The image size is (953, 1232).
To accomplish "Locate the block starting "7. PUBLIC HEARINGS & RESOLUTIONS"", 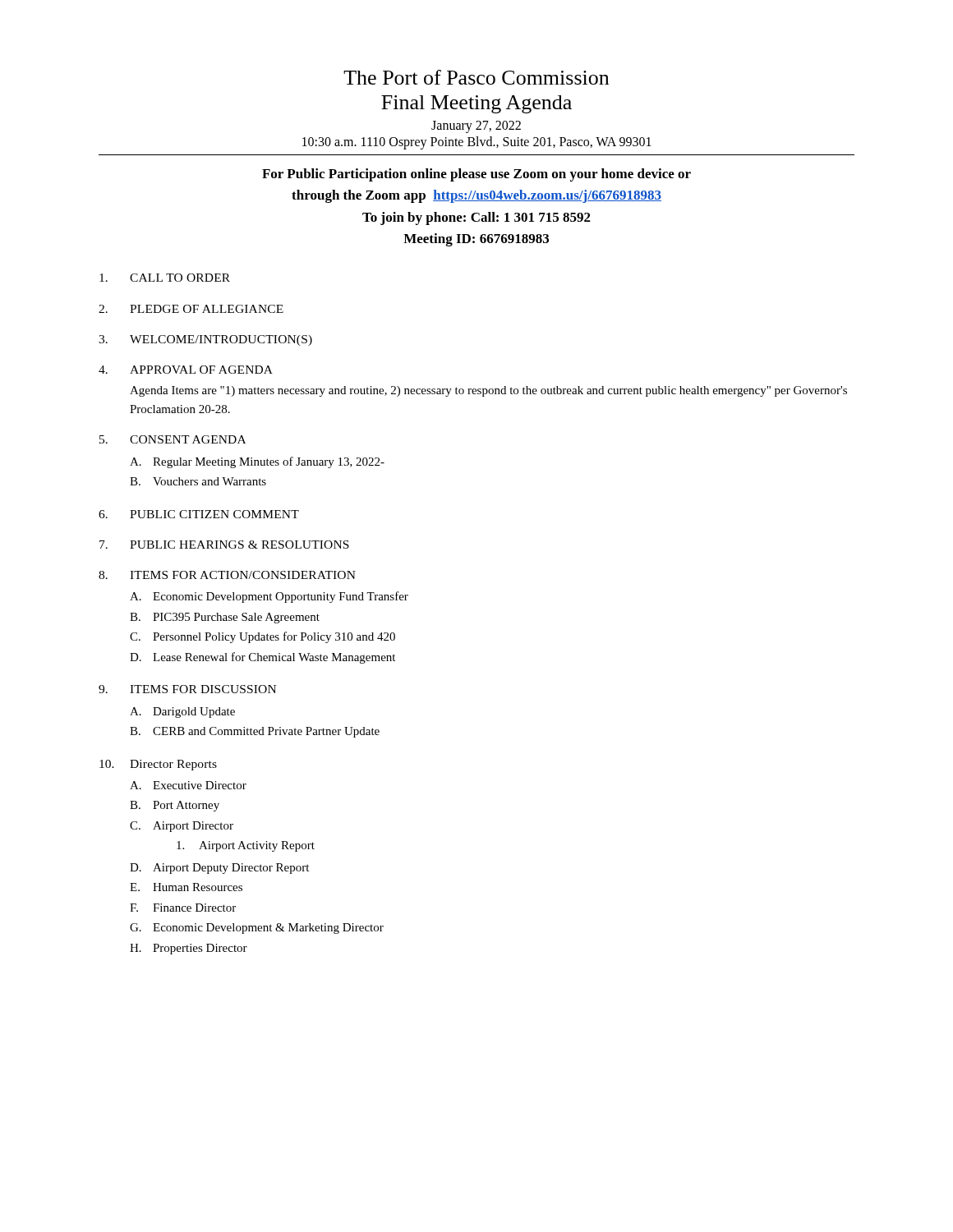I will tap(224, 545).
